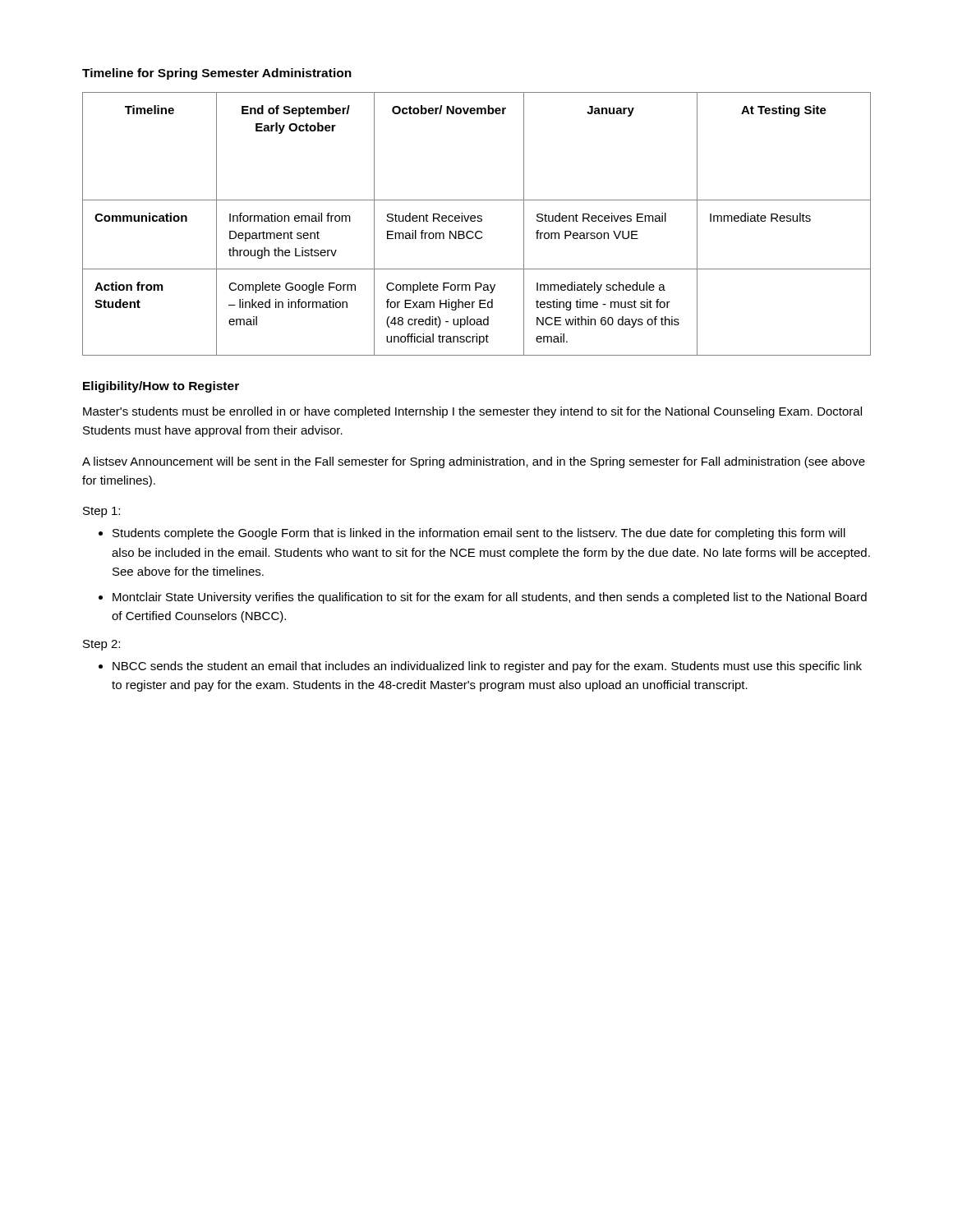Point to the block starting "Master's students must be enrolled in"
The height and width of the screenshot is (1232, 953).
point(472,421)
